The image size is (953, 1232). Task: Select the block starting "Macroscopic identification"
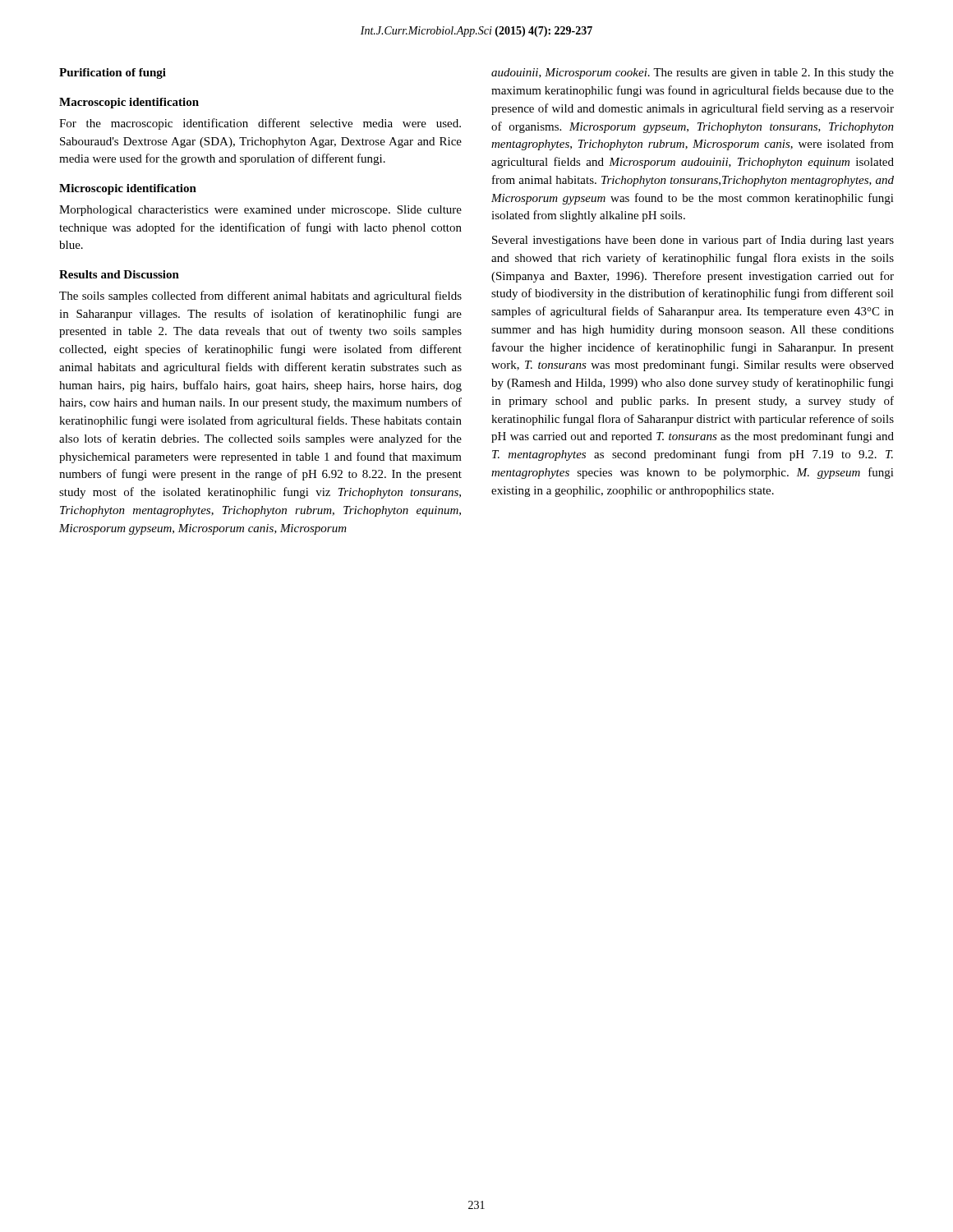(x=129, y=102)
